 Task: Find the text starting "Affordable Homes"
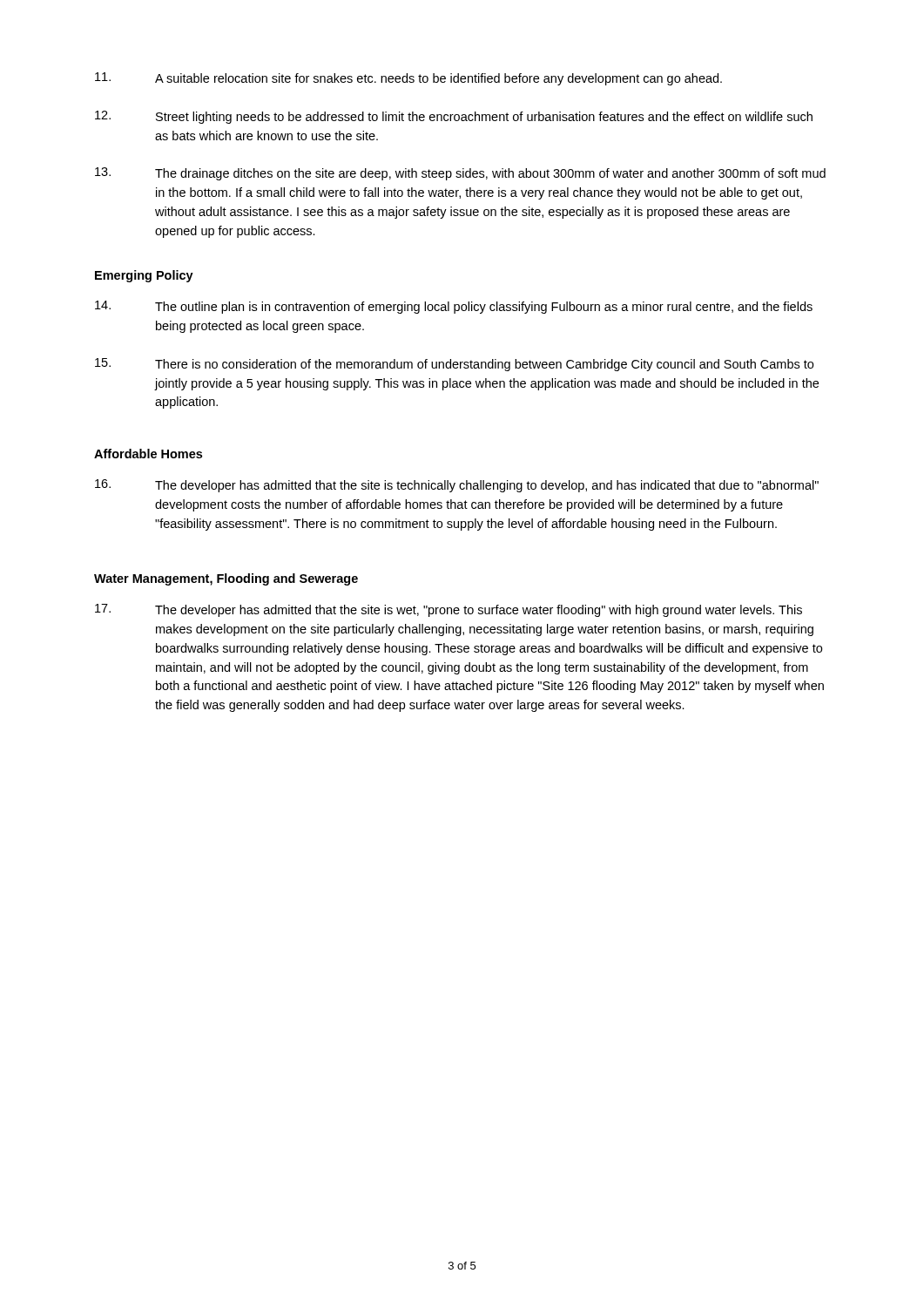click(148, 454)
